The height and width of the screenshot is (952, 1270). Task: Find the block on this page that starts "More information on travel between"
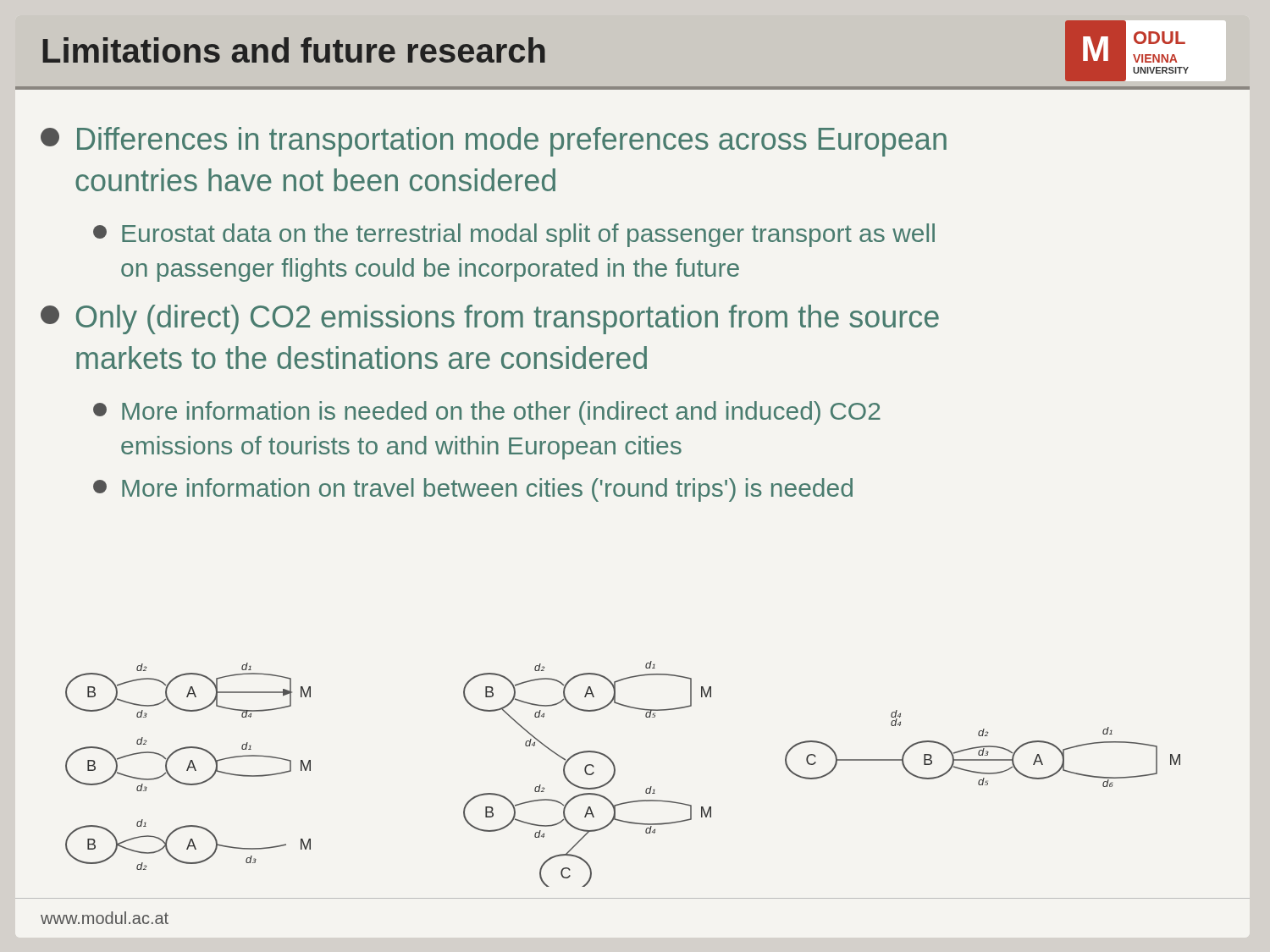click(x=474, y=489)
